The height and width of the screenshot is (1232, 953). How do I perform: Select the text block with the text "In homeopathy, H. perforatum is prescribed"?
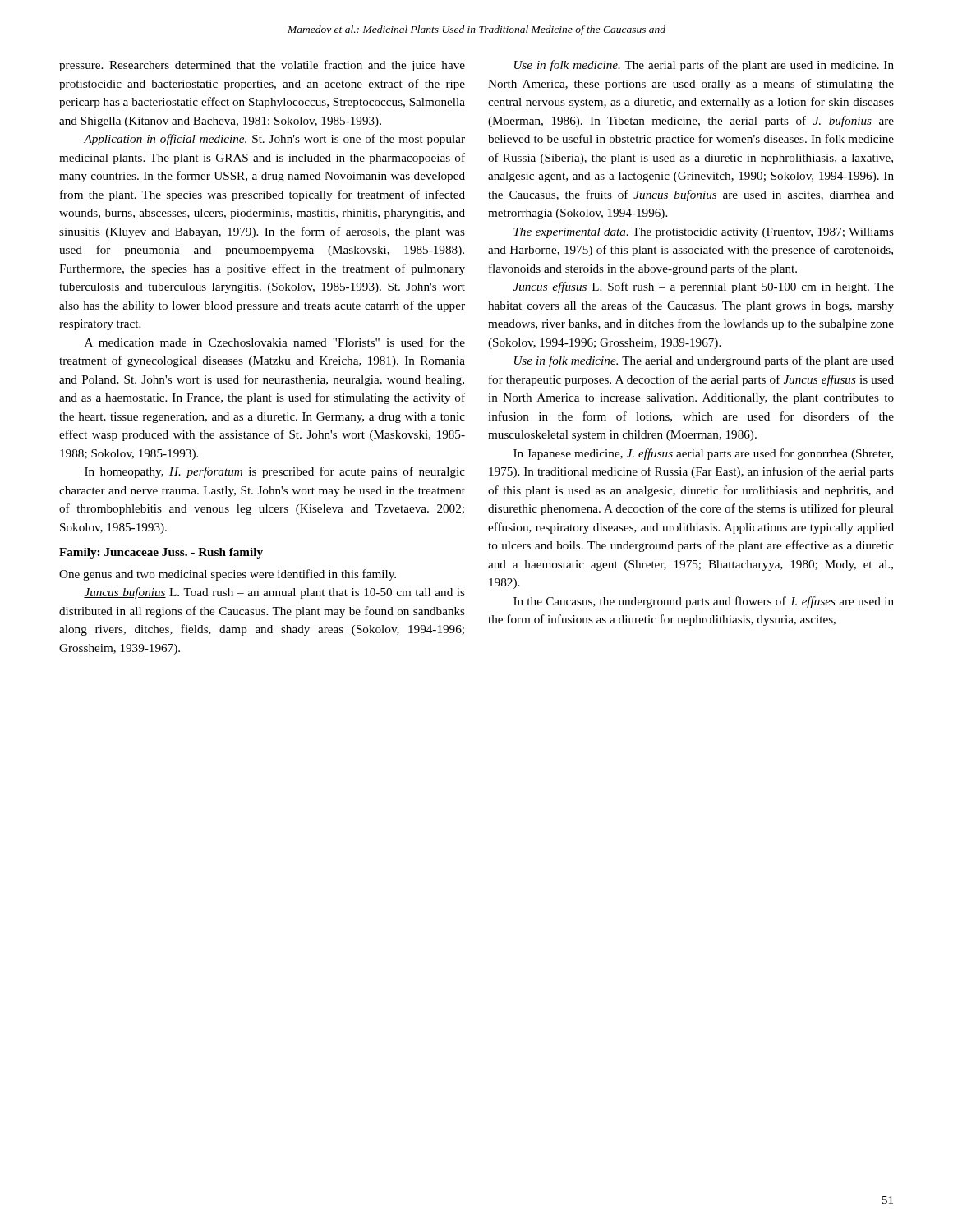coord(262,499)
